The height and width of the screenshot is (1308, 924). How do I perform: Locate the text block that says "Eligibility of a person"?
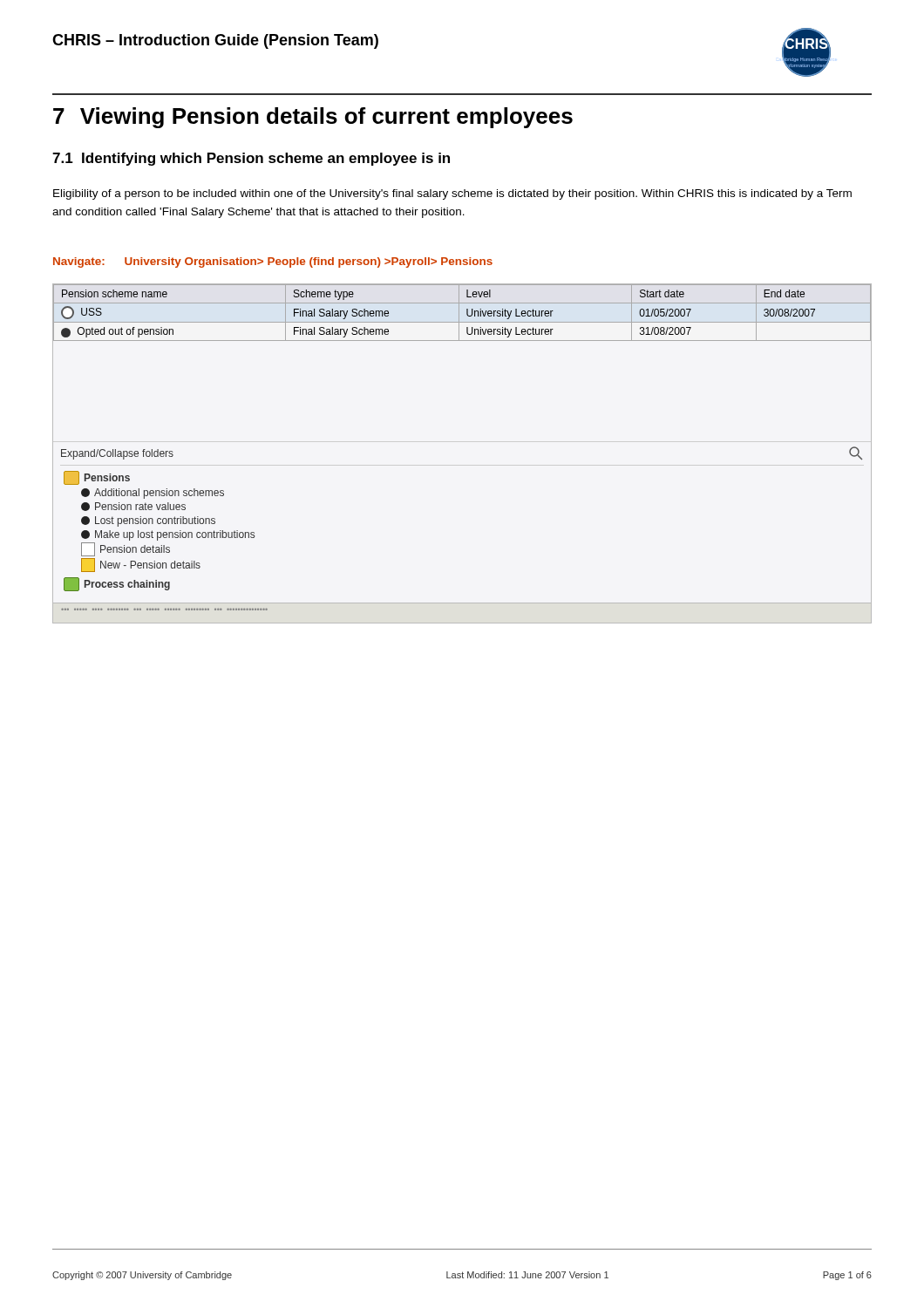(x=452, y=202)
